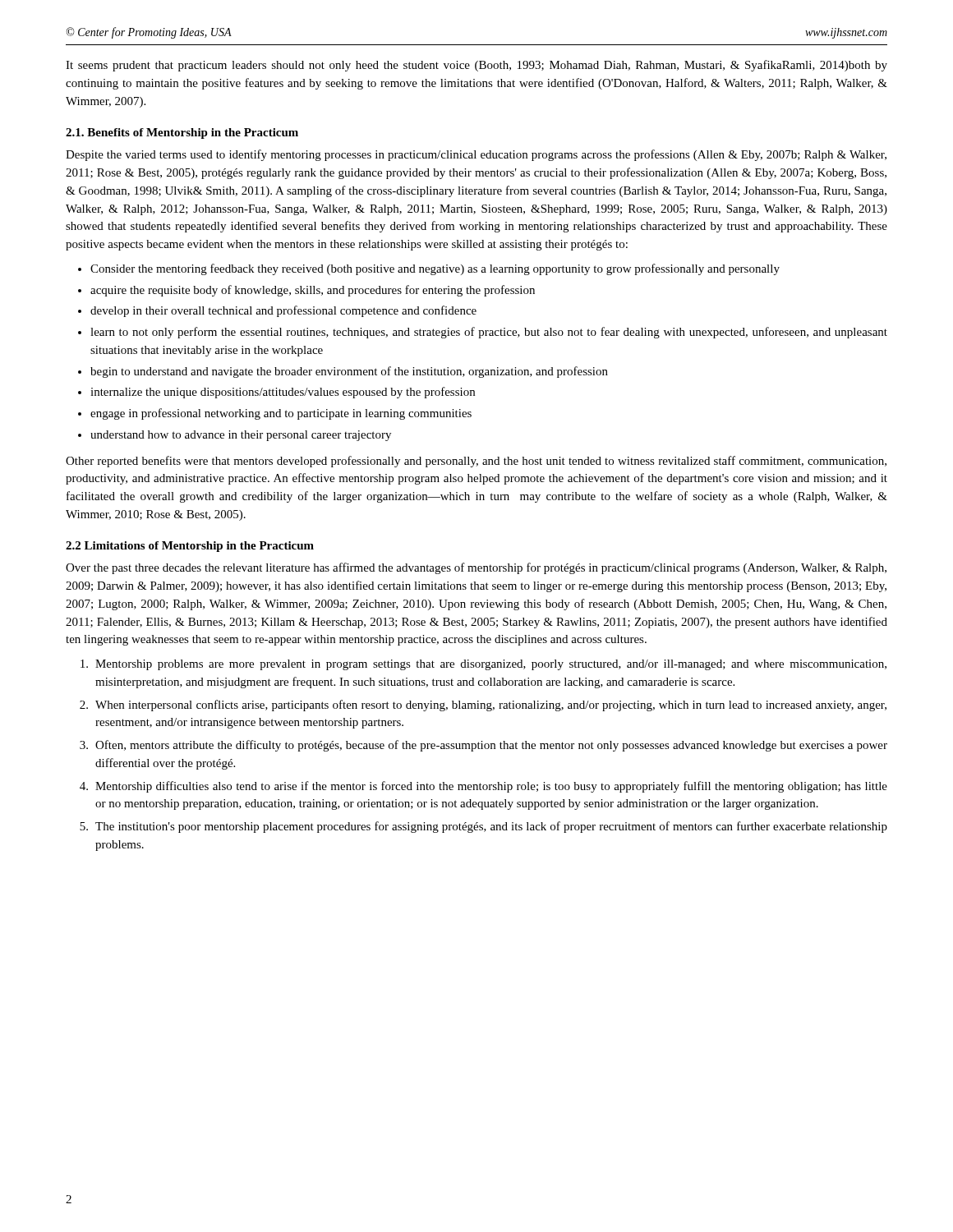Click on the passage starting "internalize the unique dispositions/attitudes/values espoused by"
This screenshot has width=953, height=1232.
(x=283, y=392)
